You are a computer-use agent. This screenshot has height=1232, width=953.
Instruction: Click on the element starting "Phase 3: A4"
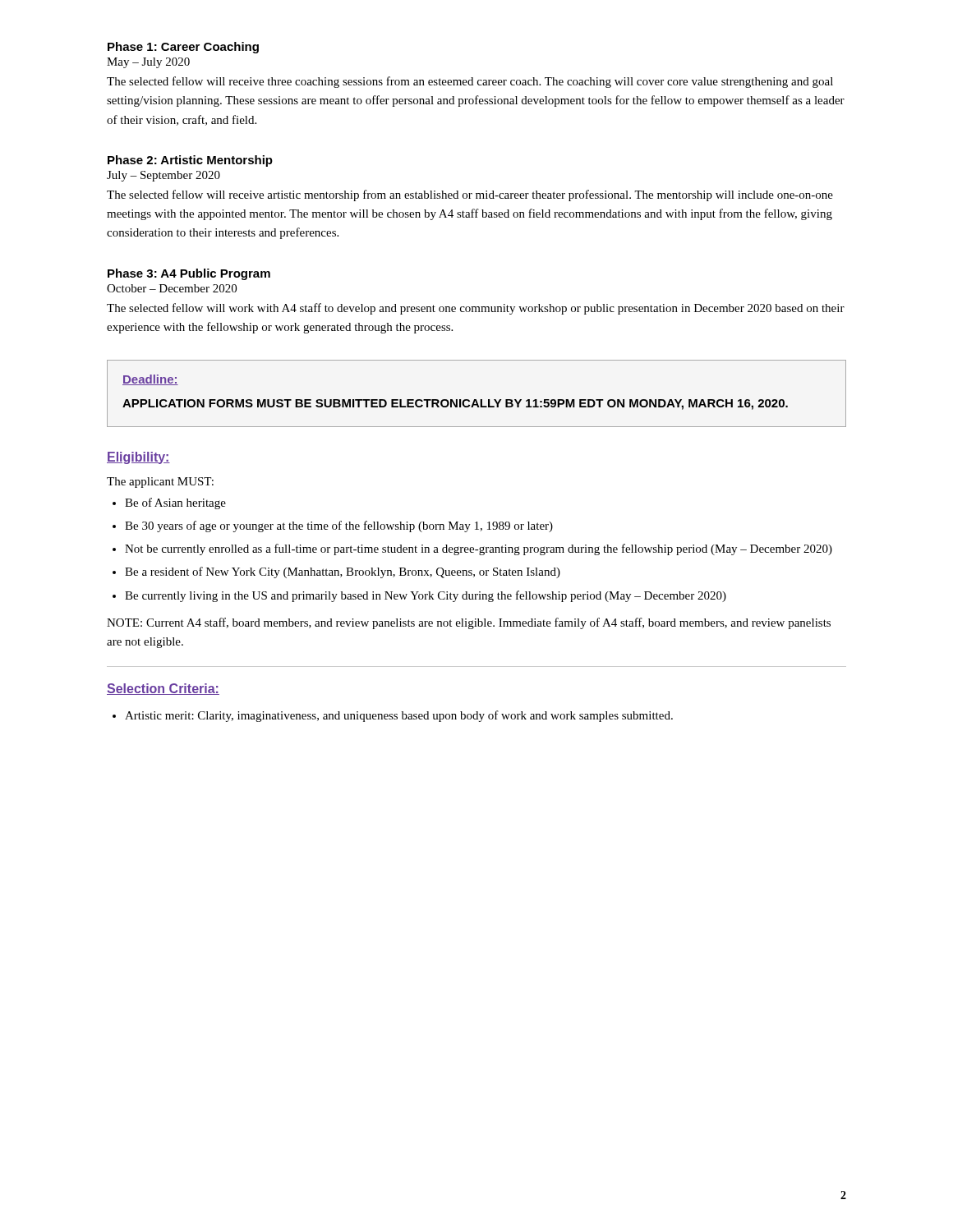(x=476, y=301)
